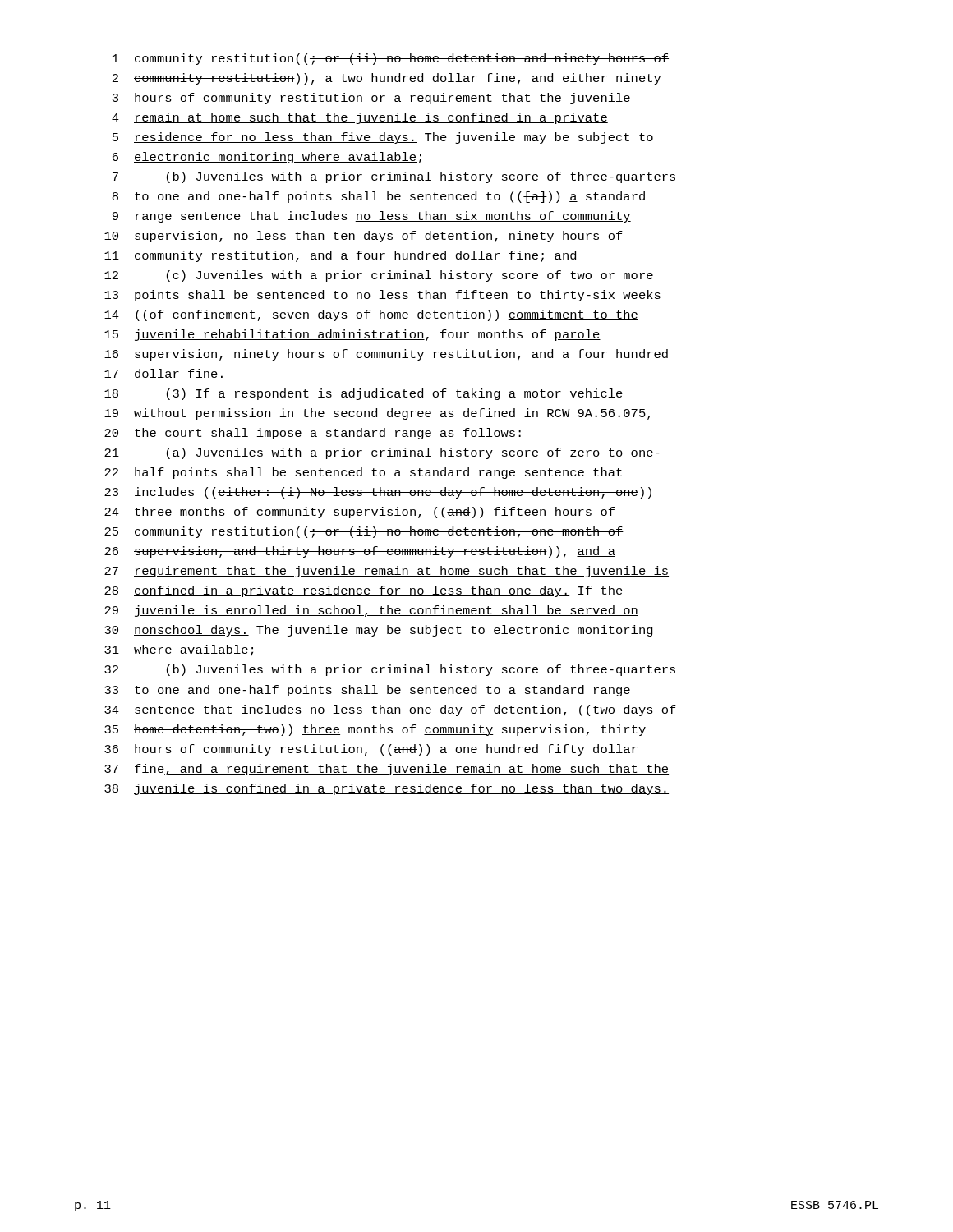Screen dimensions: 1232x953
Task: Select the block starting "18 (3) If a"
Action: (x=476, y=394)
